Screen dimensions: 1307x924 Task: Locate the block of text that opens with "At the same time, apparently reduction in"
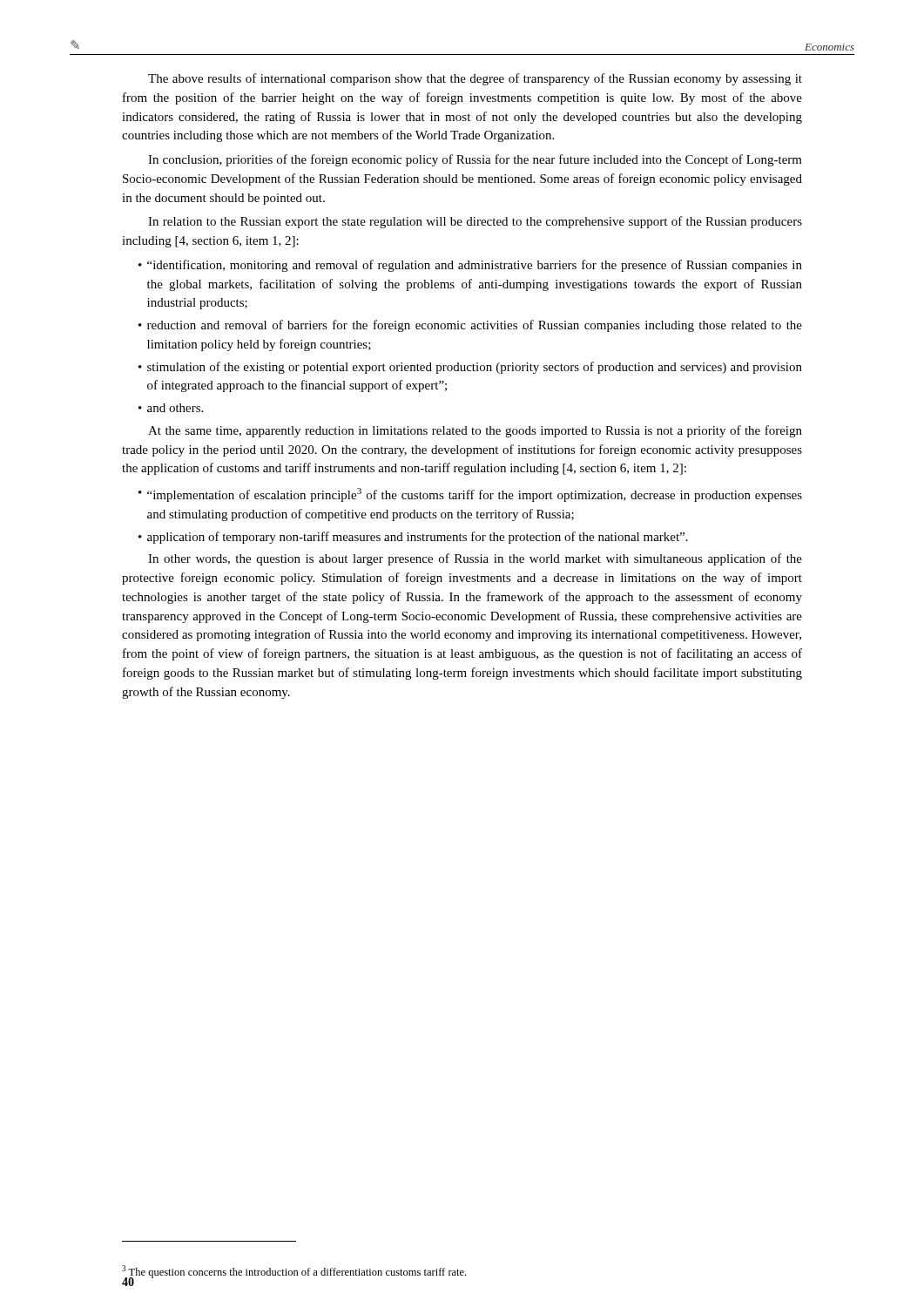point(462,450)
